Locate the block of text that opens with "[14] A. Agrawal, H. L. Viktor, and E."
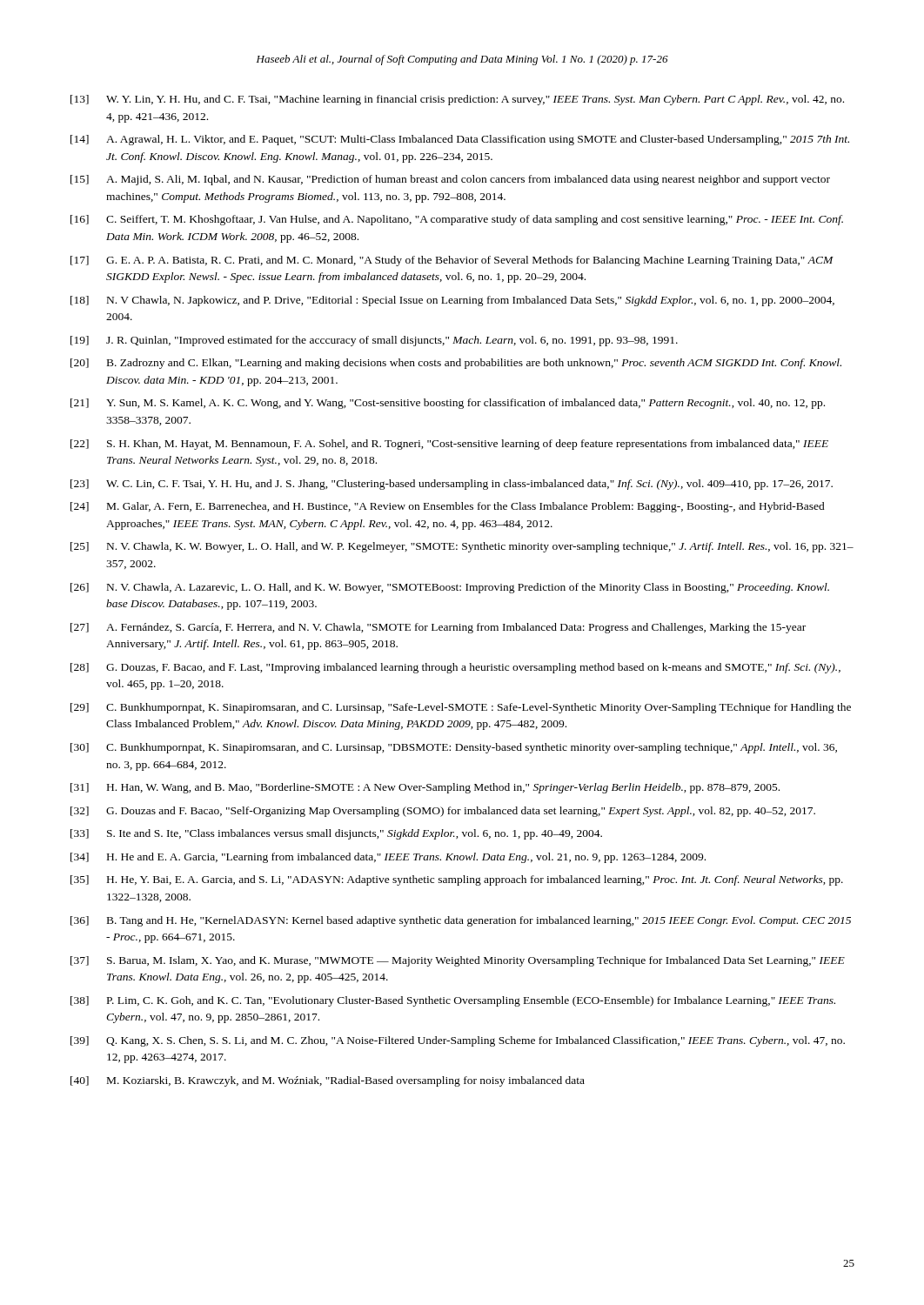Screen dimensions: 1305x924 462,148
